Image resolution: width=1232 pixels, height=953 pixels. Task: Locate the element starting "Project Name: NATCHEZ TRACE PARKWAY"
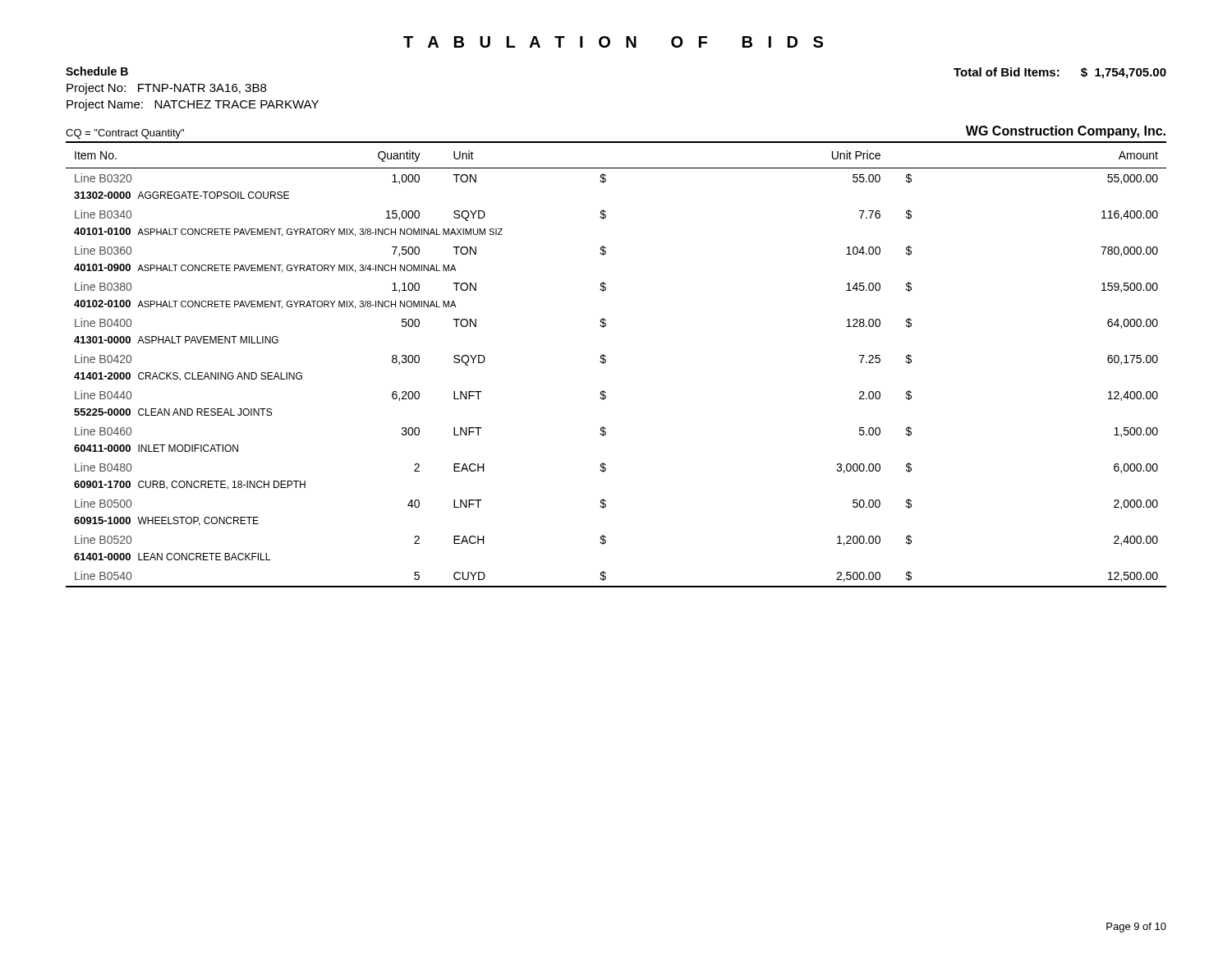click(x=192, y=104)
